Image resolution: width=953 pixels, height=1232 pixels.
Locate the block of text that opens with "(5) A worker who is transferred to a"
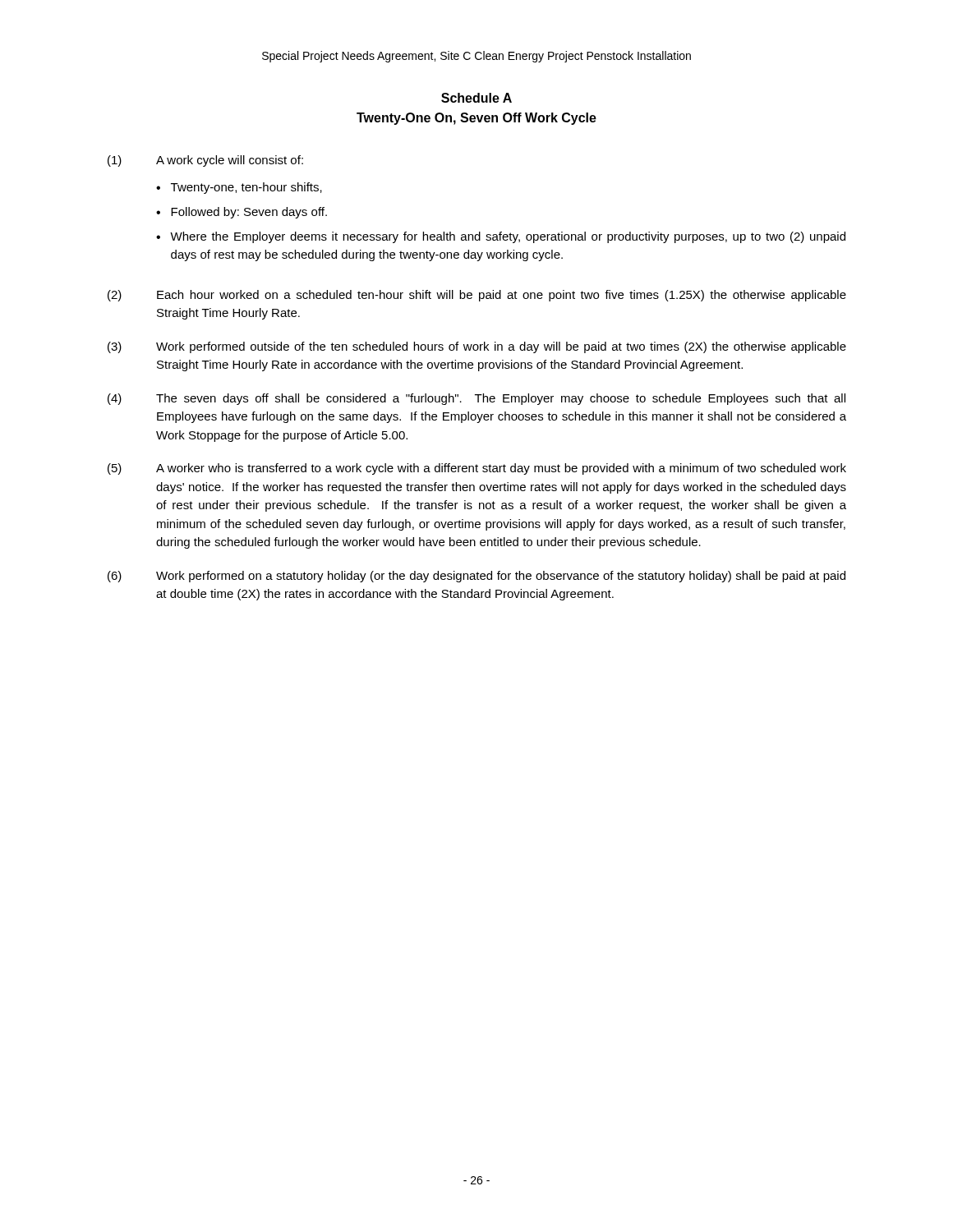click(476, 505)
